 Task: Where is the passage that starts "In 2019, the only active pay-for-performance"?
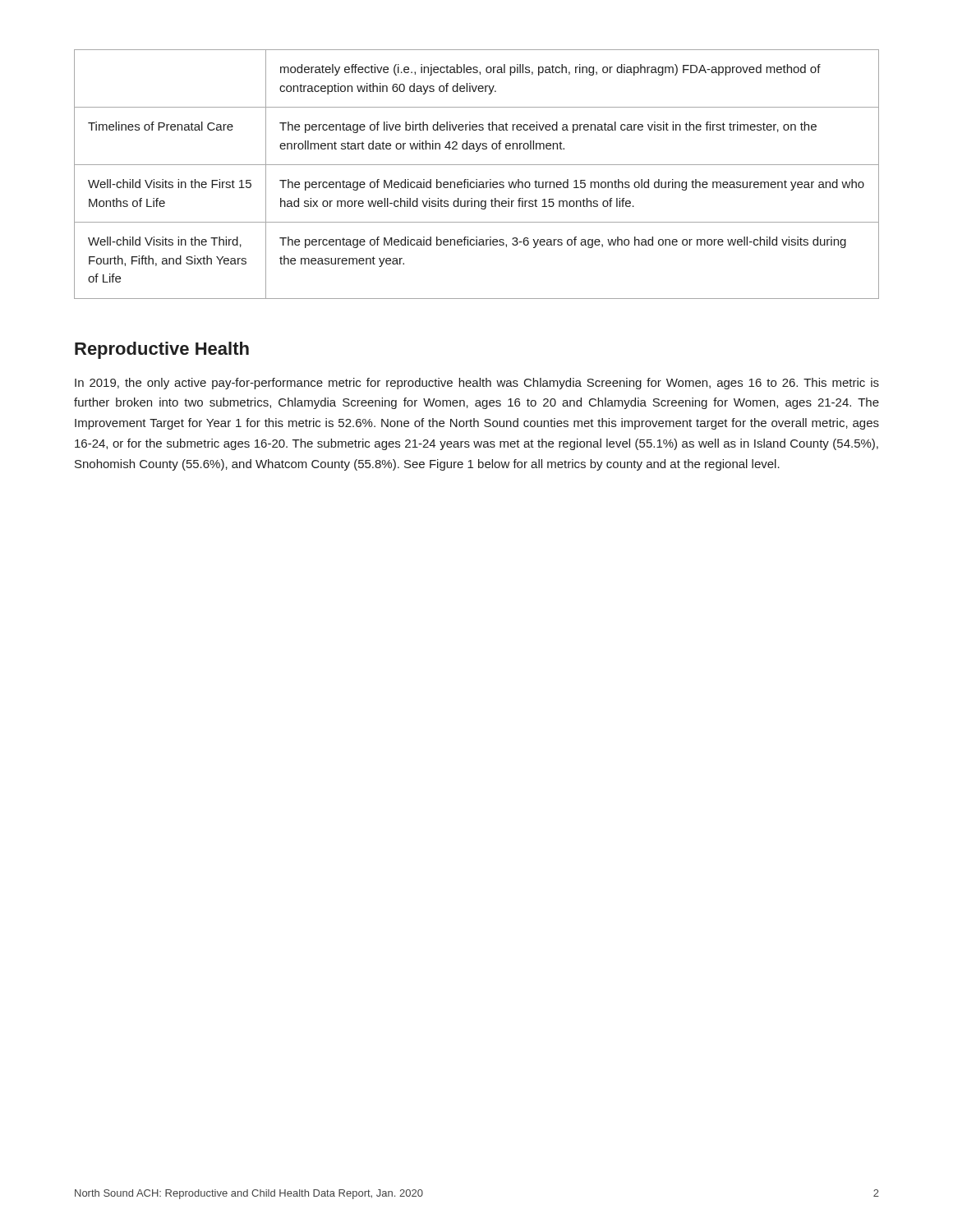click(476, 423)
